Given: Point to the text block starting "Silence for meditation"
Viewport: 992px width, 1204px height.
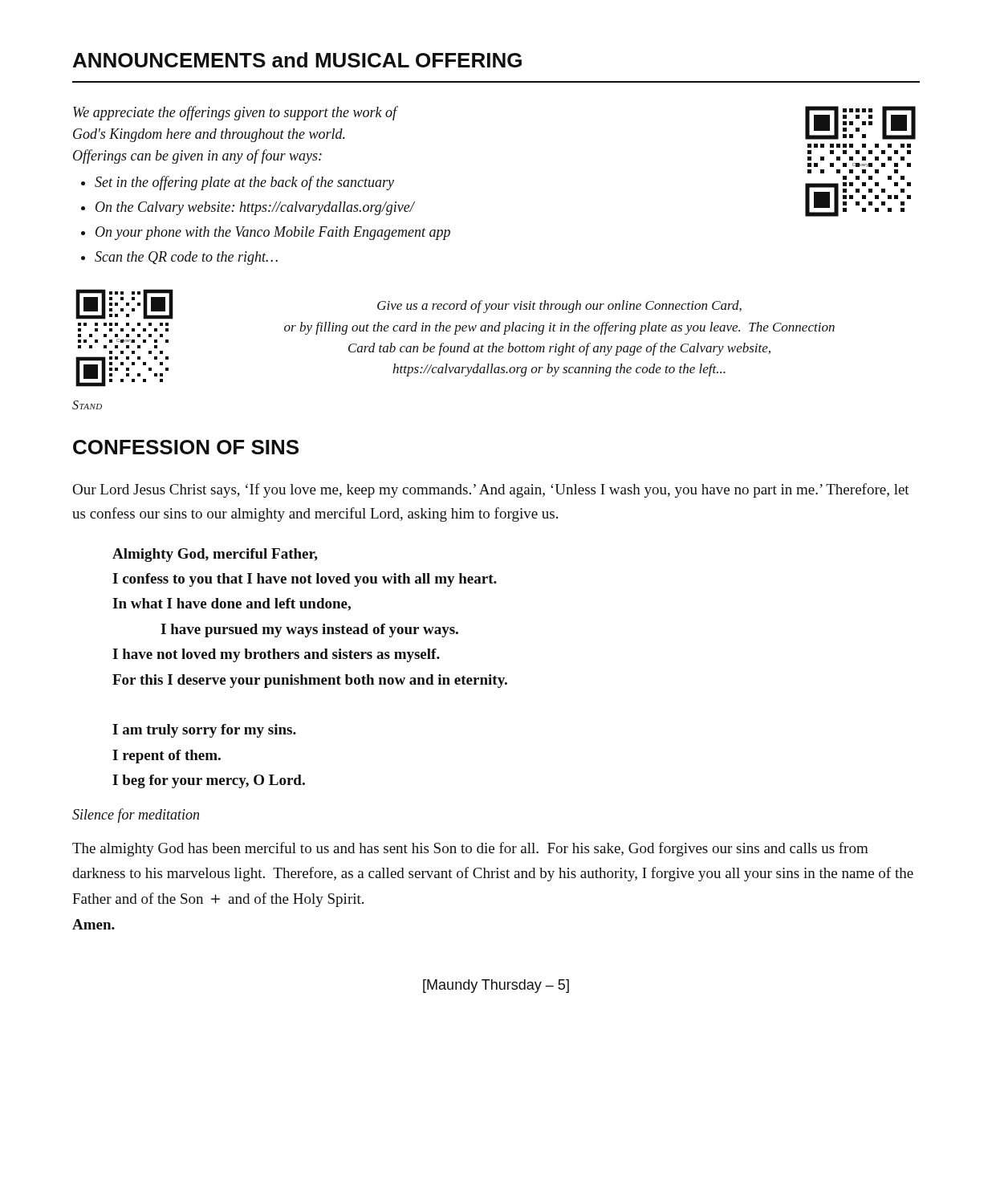Looking at the screenshot, I should [136, 815].
